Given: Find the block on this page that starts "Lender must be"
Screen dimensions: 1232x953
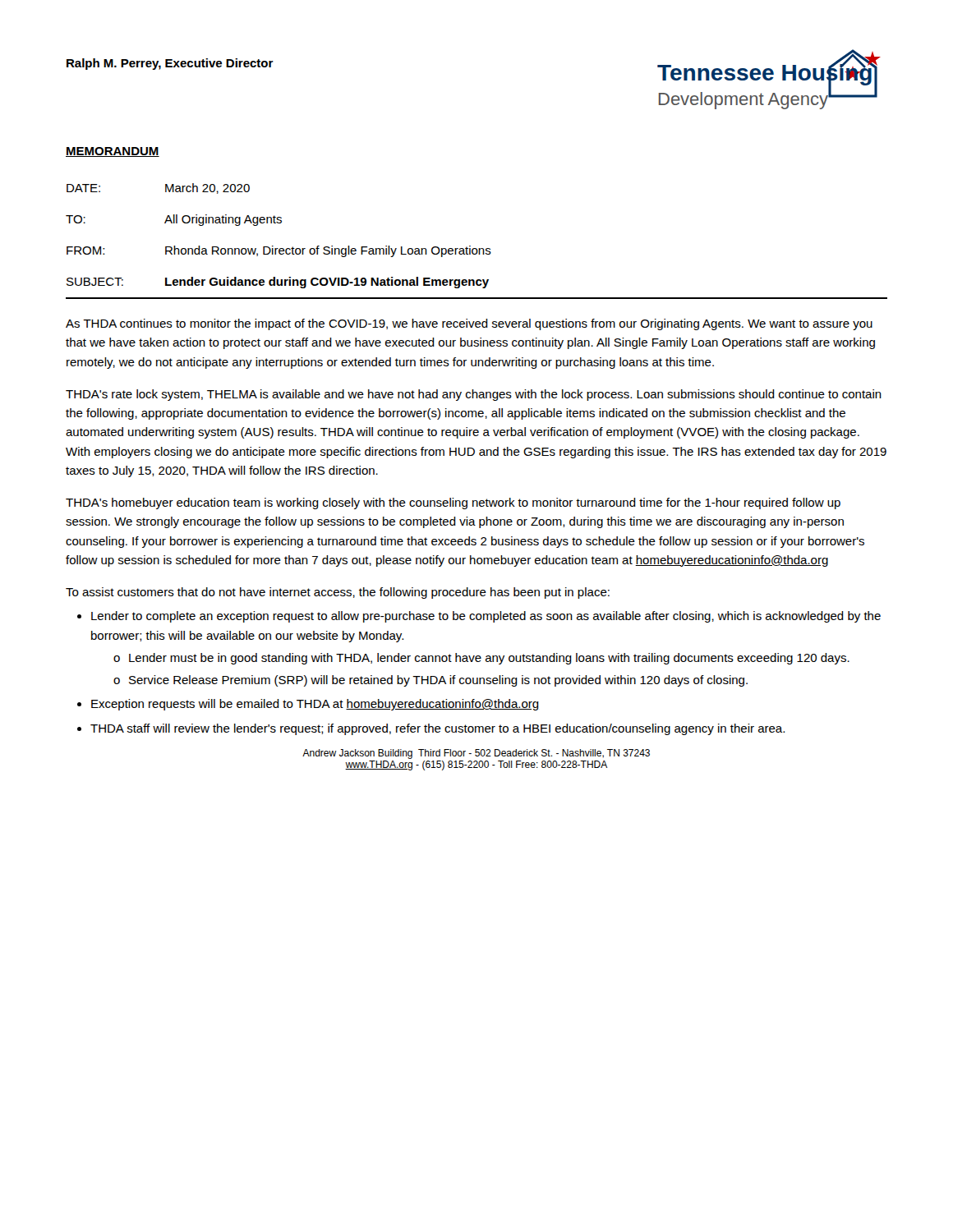Looking at the screenshot, I should pyautogui.click(x=489, y=657).
